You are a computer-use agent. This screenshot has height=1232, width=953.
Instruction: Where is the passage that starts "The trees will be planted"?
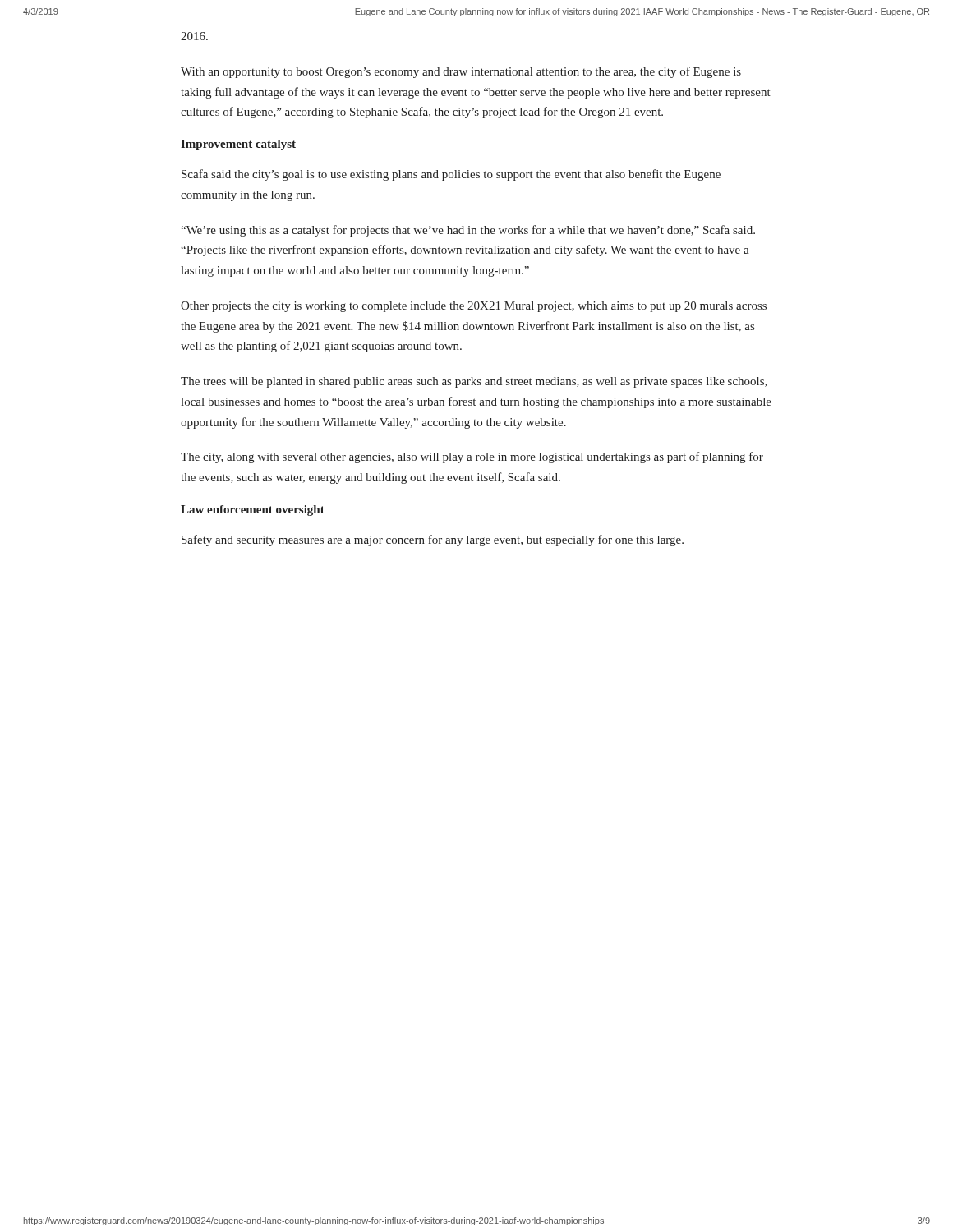pyautogui.click(x=476, y=401)
